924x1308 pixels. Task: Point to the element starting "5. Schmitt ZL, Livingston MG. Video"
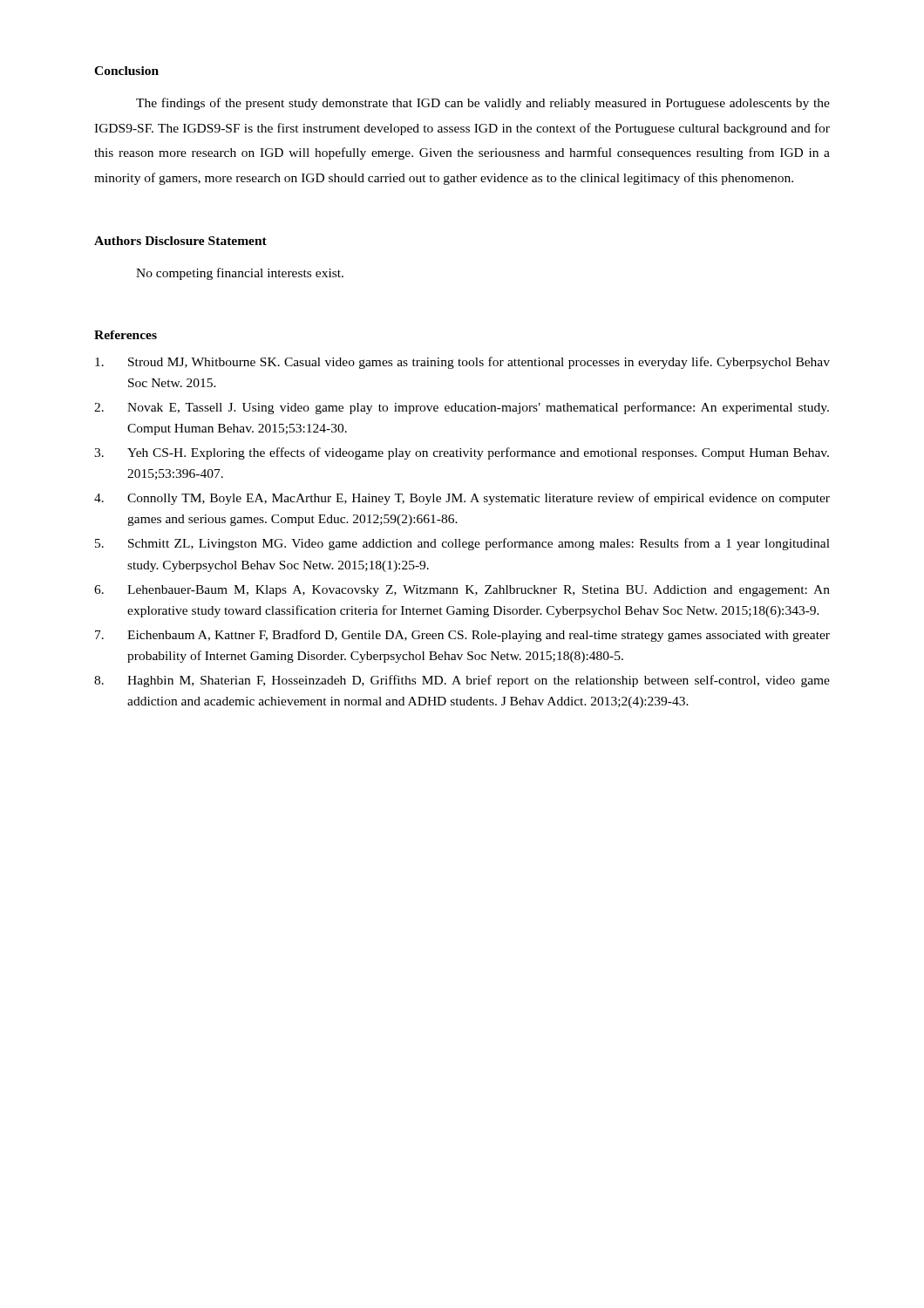point(462,554)
